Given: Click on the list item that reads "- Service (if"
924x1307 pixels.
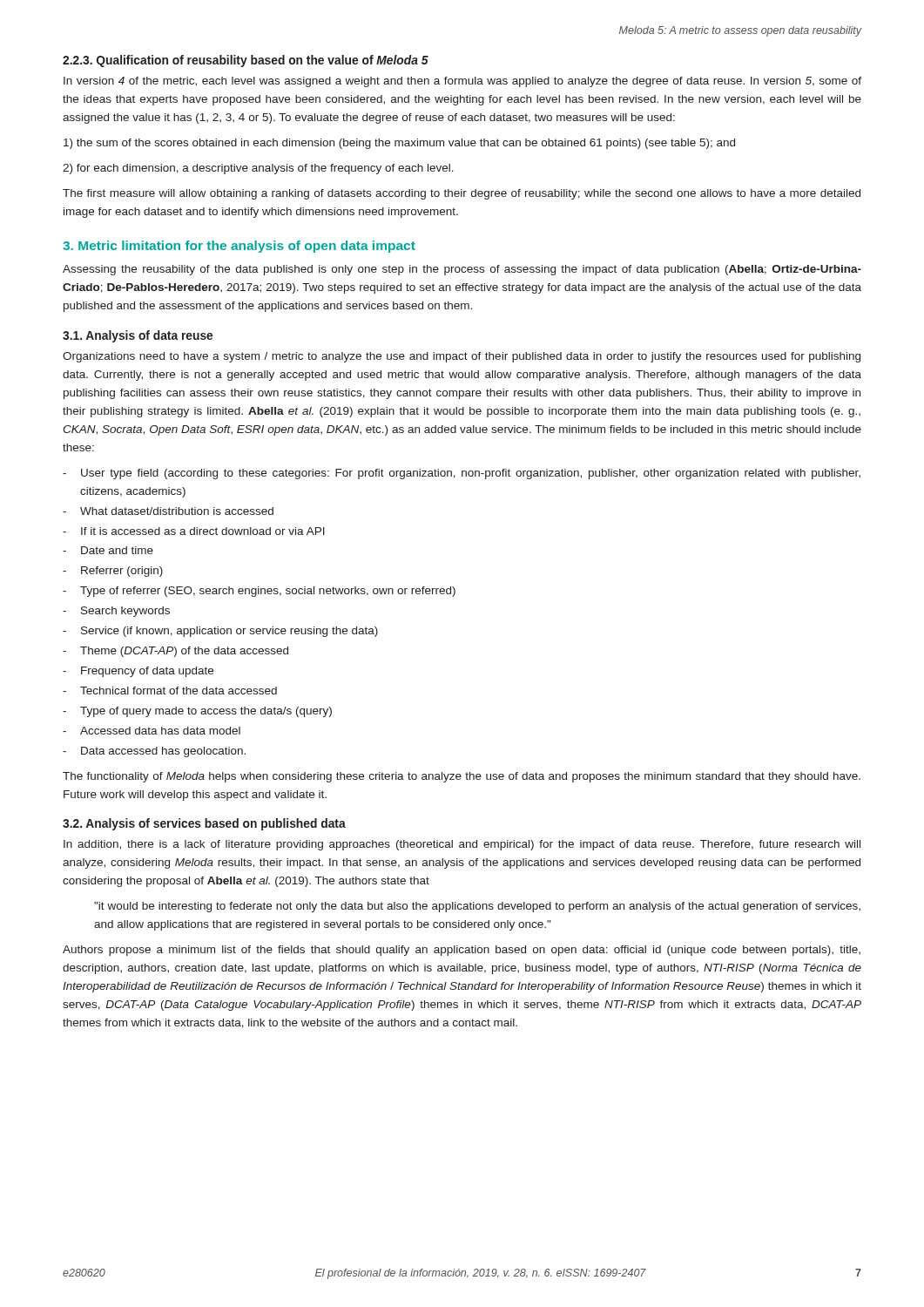Looking at the screenshot, I should point(220,632).
